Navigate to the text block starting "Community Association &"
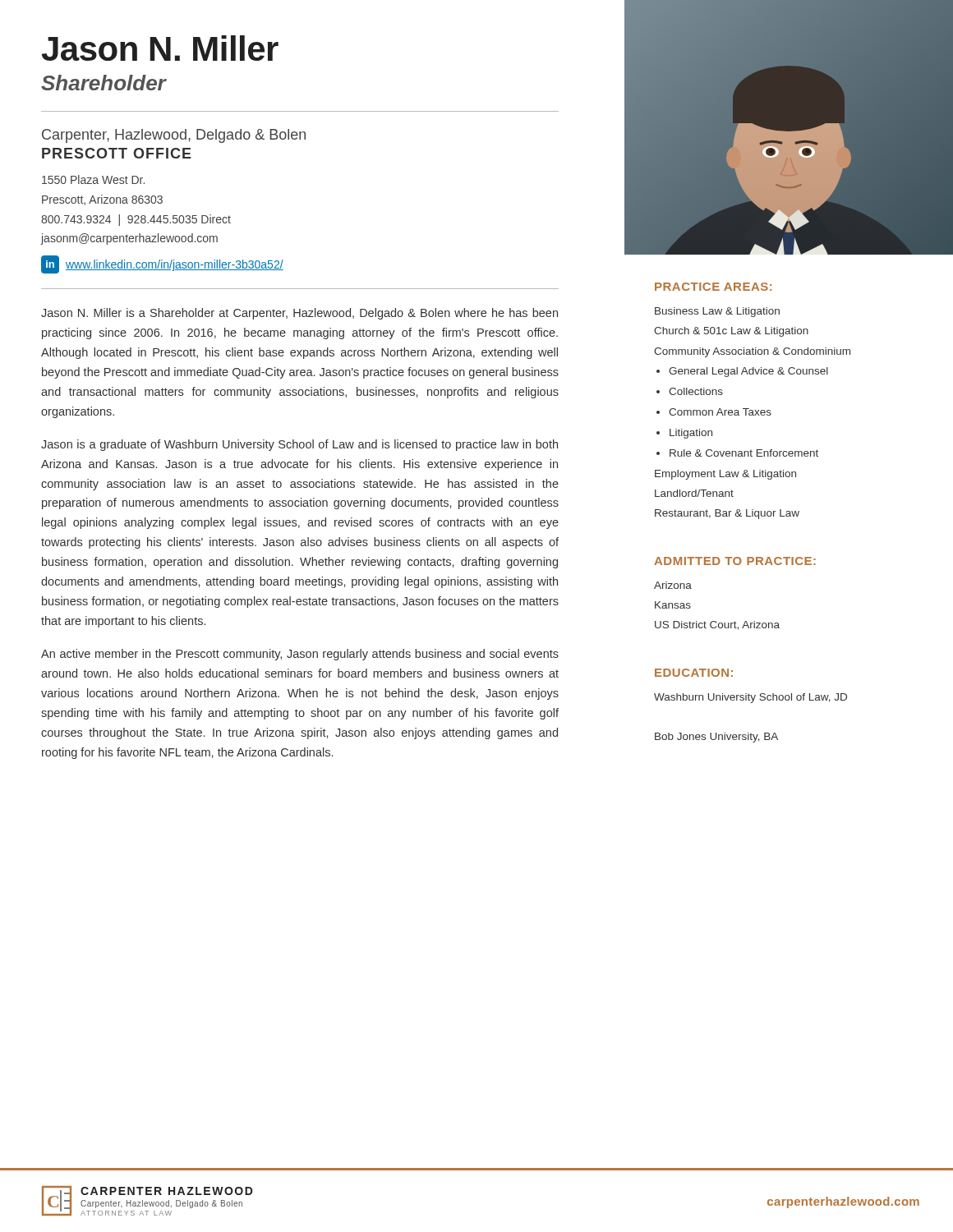The image size is (953, 1232). pos(753,351)
